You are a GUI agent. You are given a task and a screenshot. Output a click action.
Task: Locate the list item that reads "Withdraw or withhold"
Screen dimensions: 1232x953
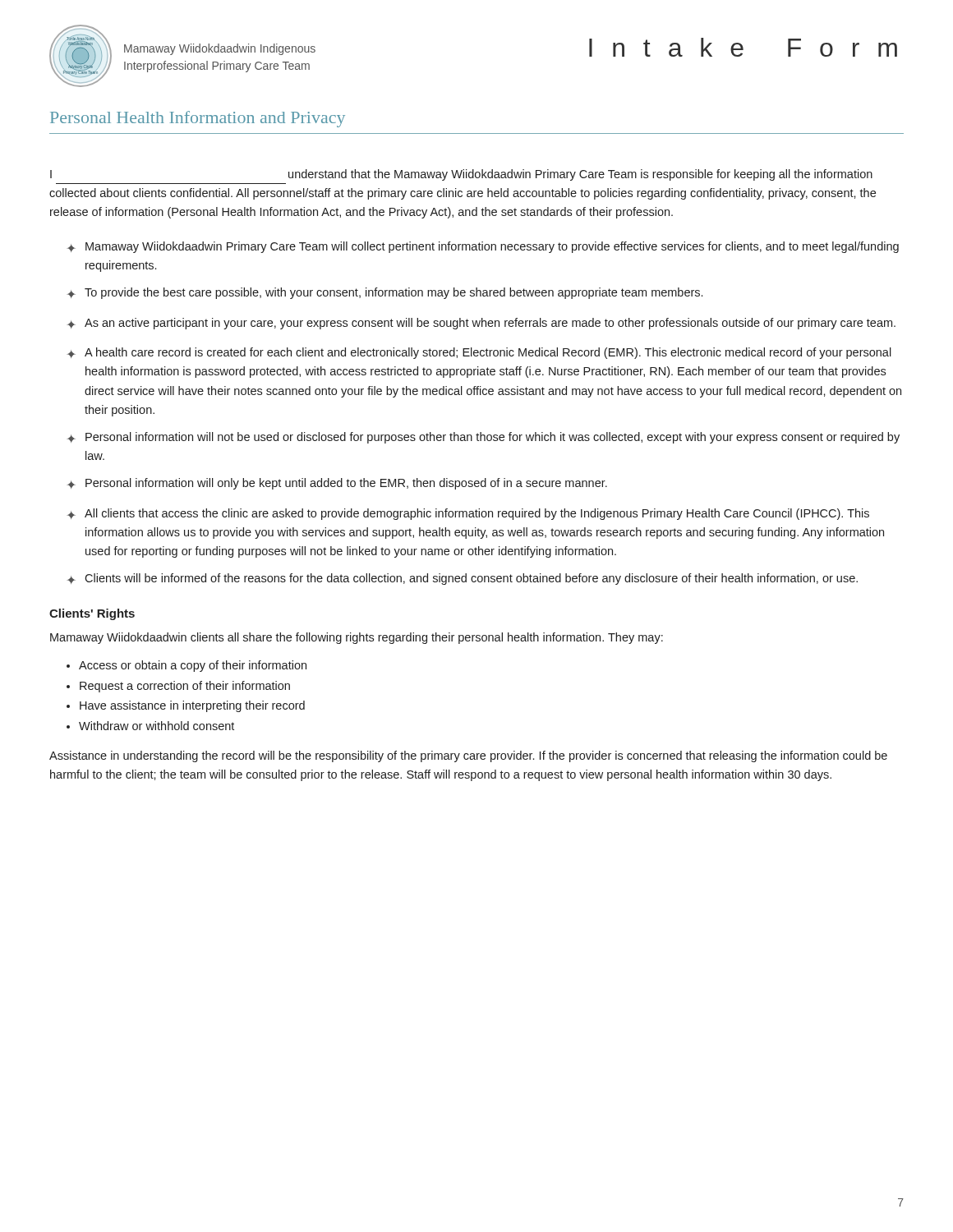click(x=157, y=726)
